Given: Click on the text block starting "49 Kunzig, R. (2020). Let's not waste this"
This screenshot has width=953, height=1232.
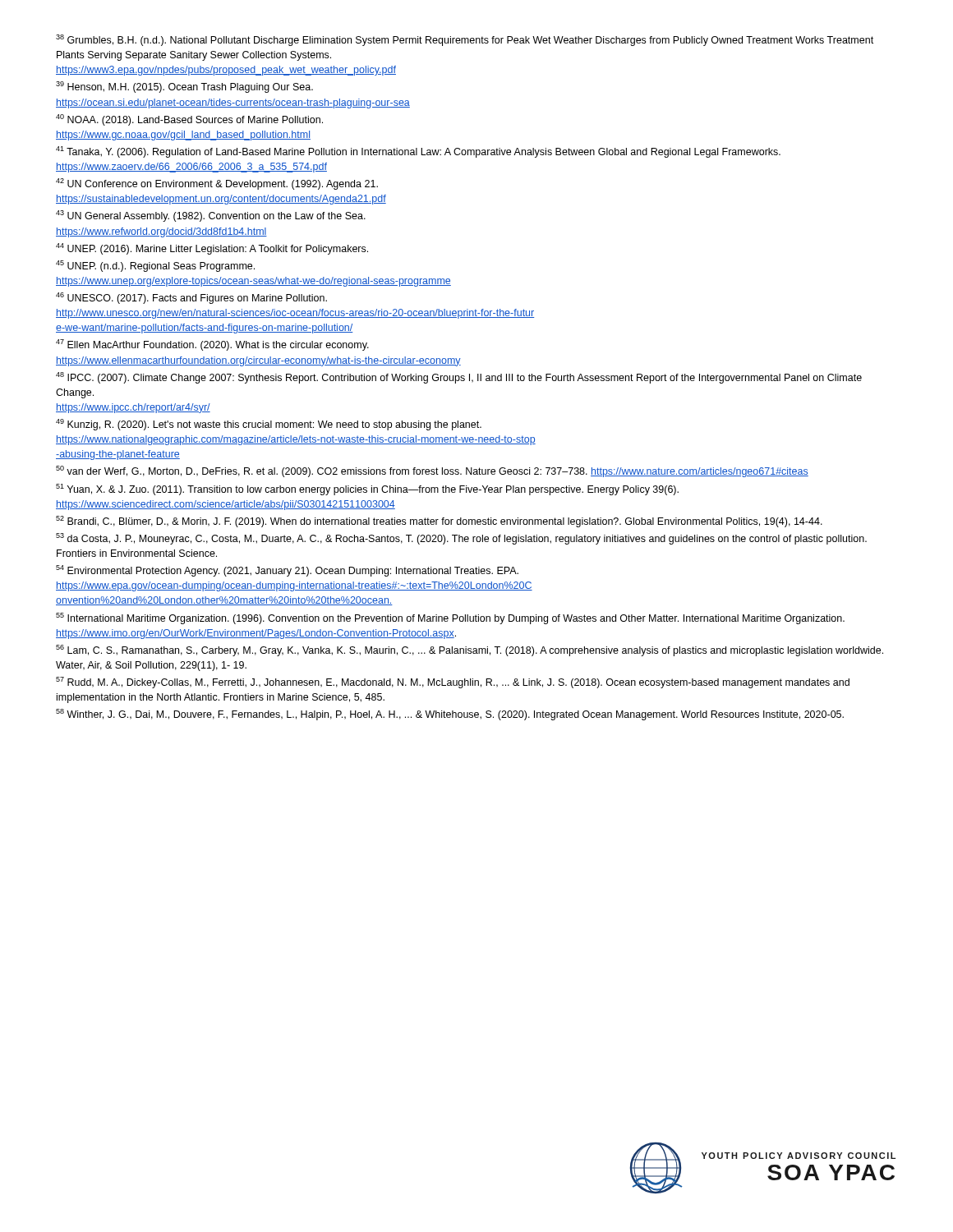Looking at the screenshot, I should pos(296,439).
